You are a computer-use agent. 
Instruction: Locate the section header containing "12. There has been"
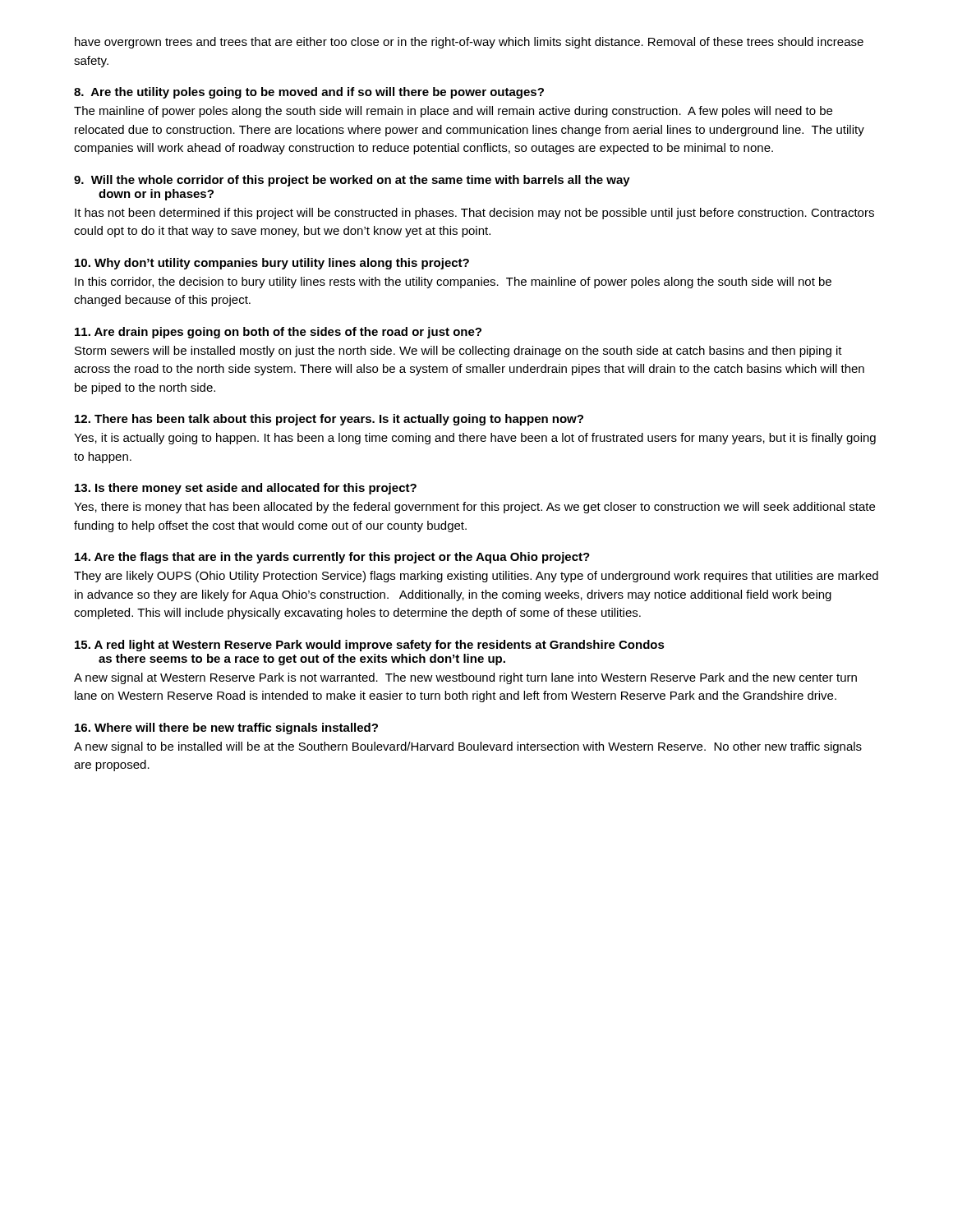[x=329, y=418]
